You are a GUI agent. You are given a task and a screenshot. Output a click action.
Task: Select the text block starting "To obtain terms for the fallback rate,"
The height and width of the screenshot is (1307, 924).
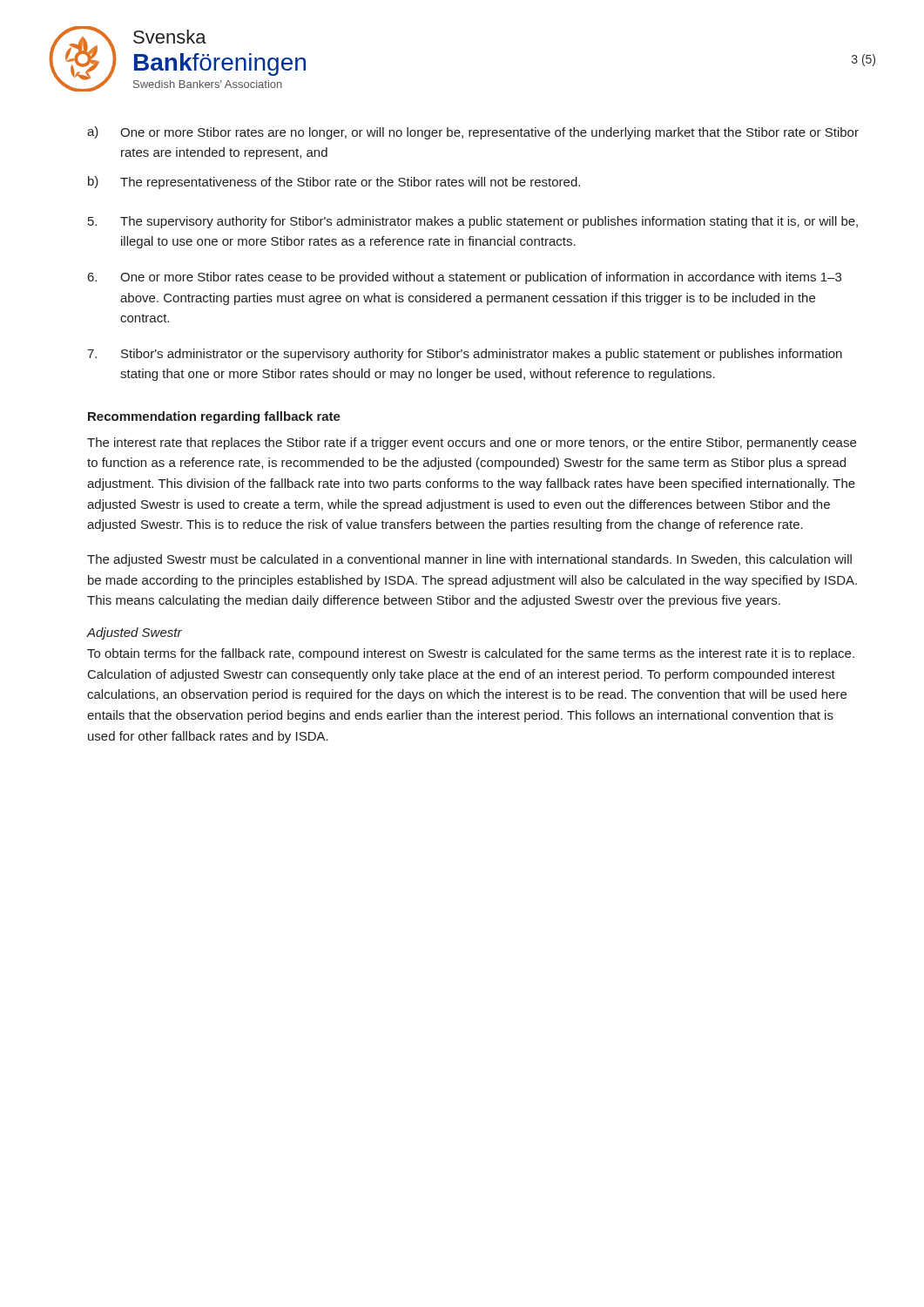coord(471,694)
